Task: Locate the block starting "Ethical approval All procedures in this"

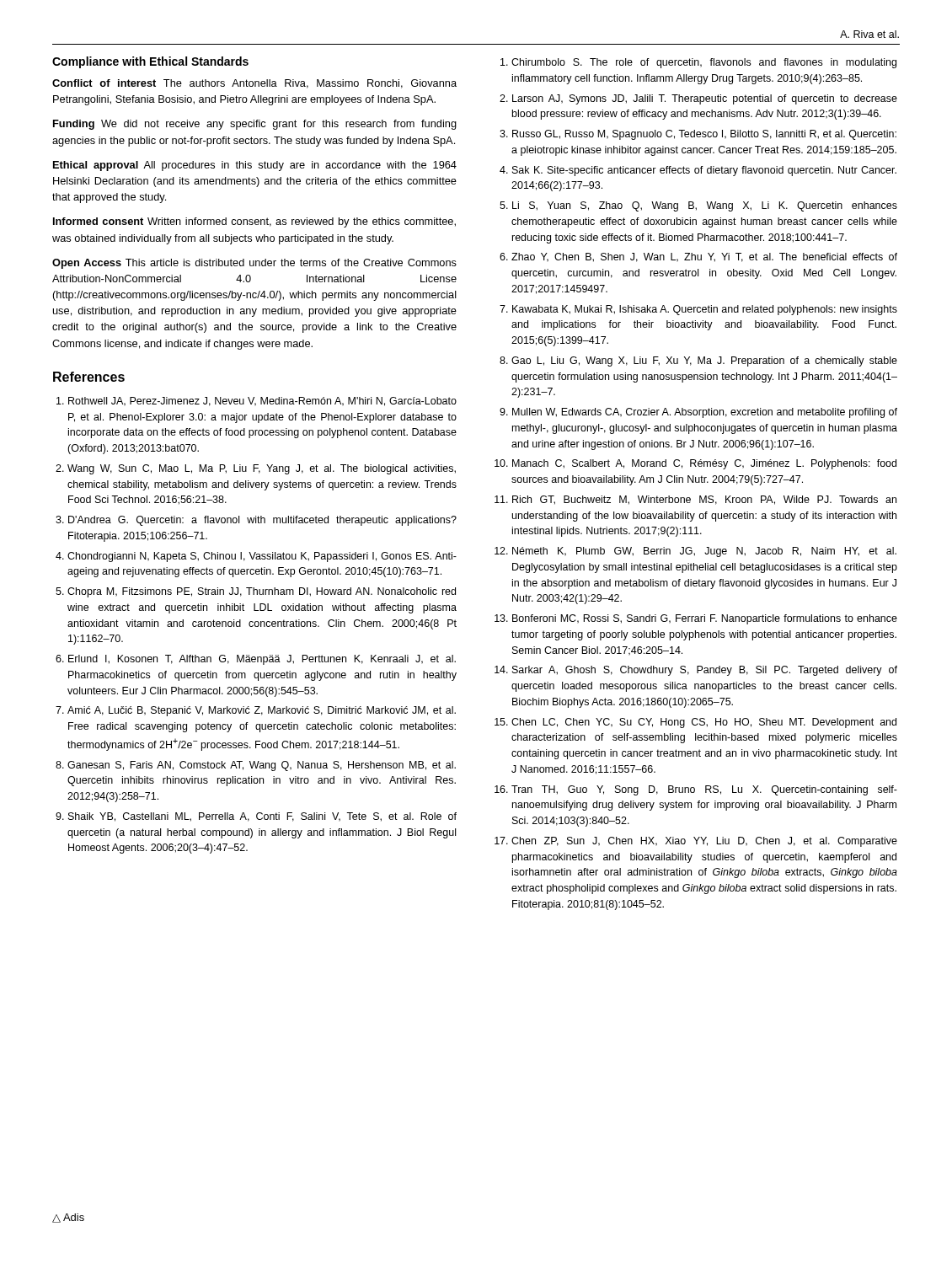Action: (254, 181)
